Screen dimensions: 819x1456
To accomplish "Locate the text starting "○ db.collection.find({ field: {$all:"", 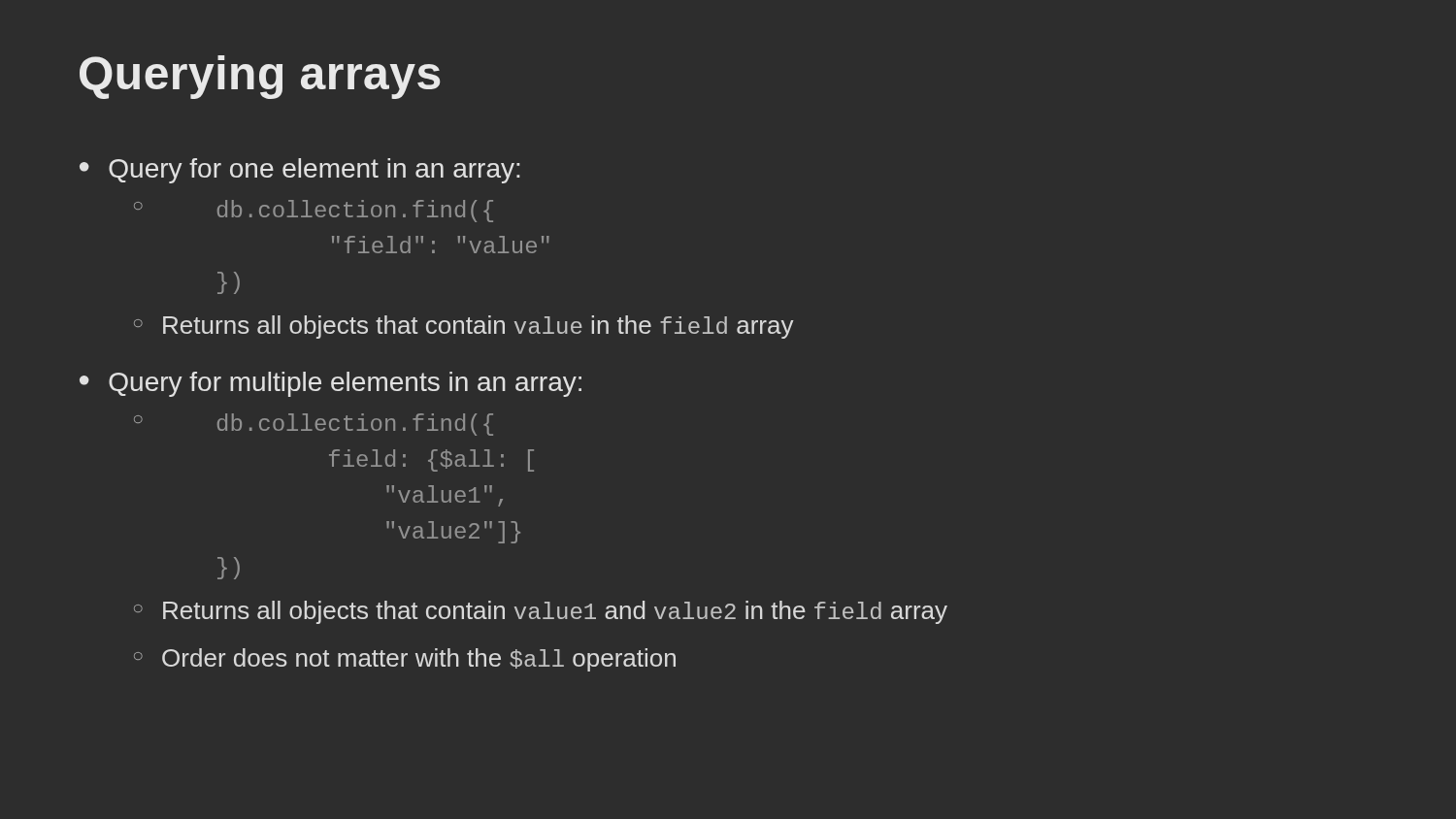I will tap(314, 425).
